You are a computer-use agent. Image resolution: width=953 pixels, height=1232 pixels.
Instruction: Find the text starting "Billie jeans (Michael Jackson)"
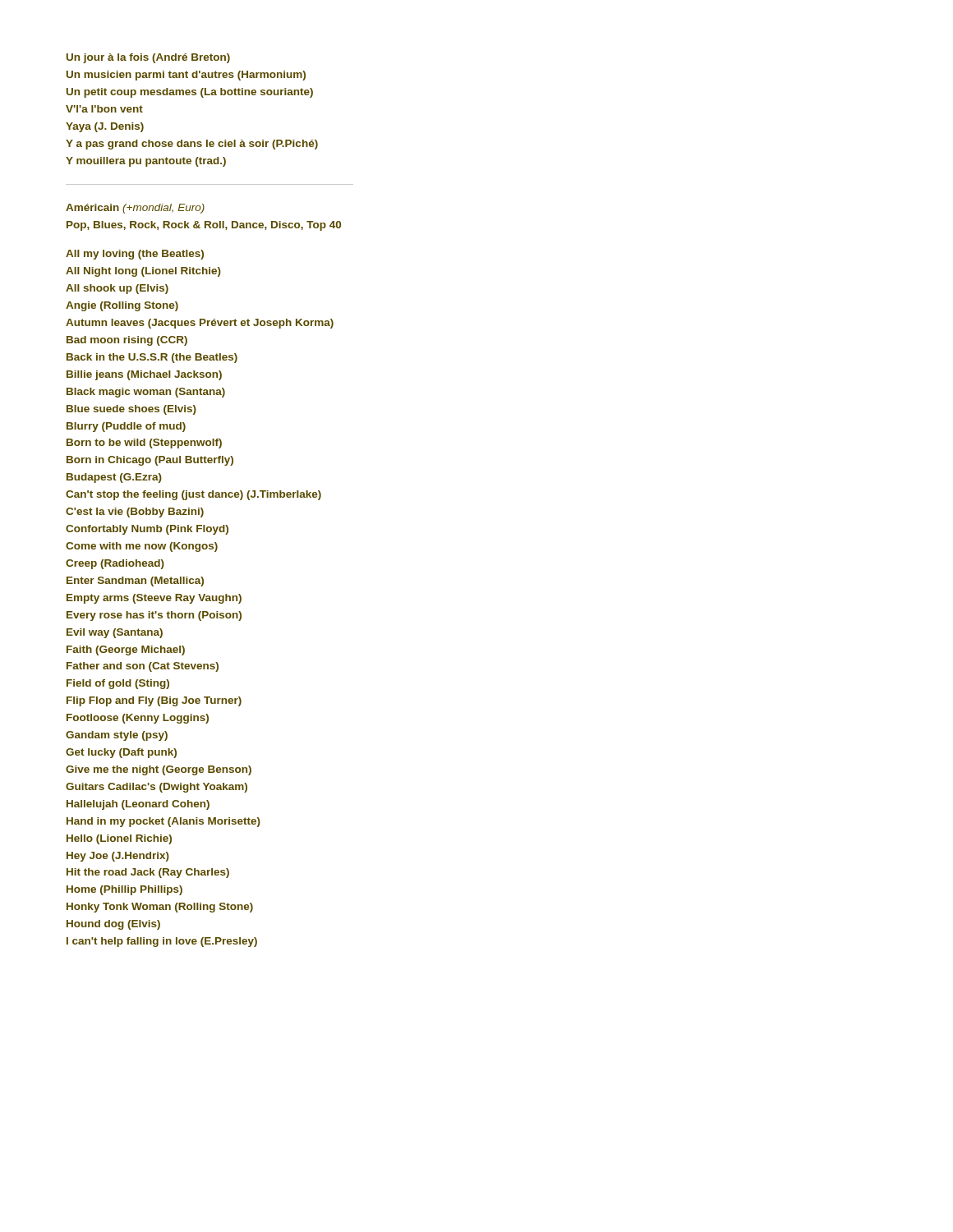click(x=144, y=374)
